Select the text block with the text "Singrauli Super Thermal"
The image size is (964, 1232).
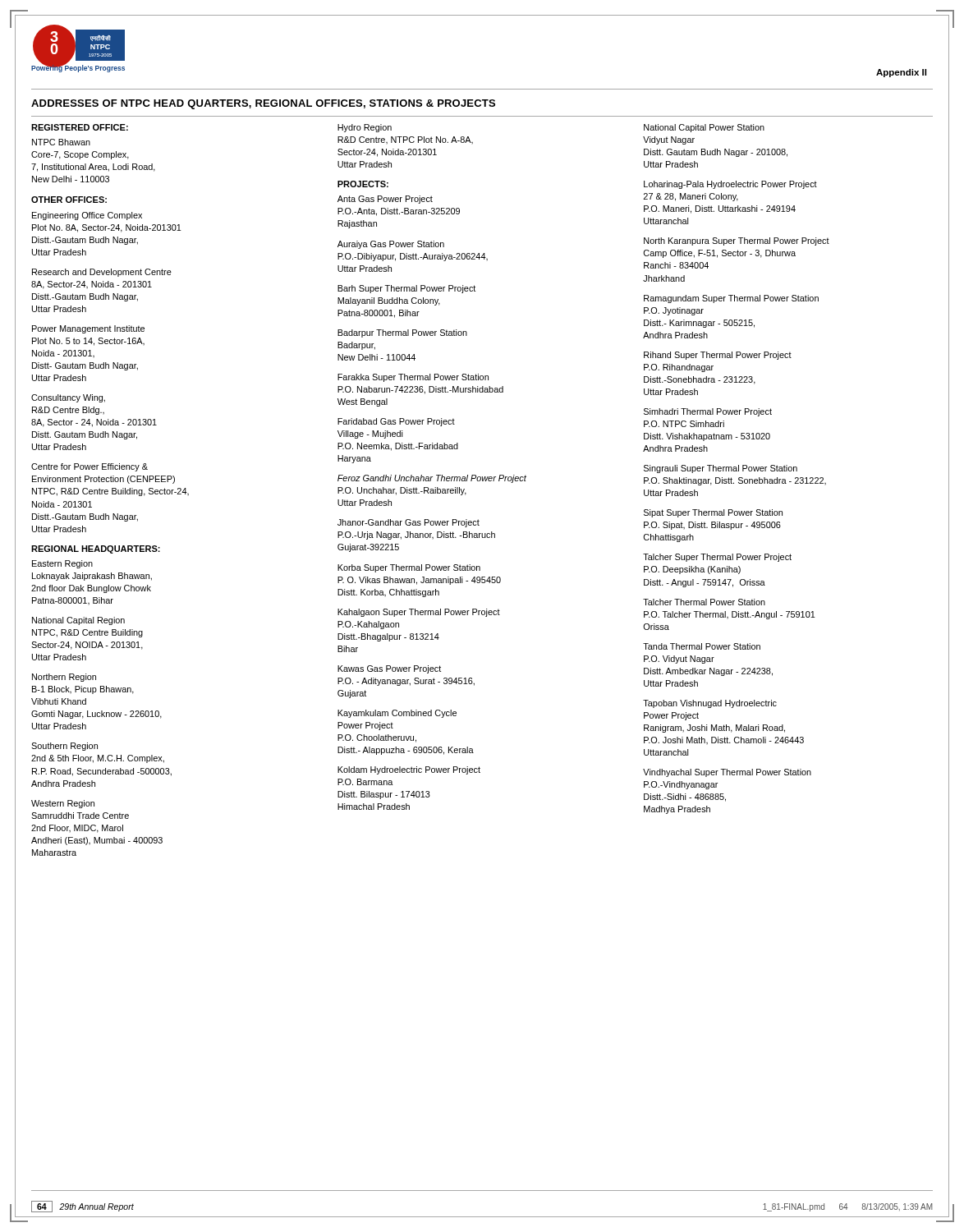point(735,481)
